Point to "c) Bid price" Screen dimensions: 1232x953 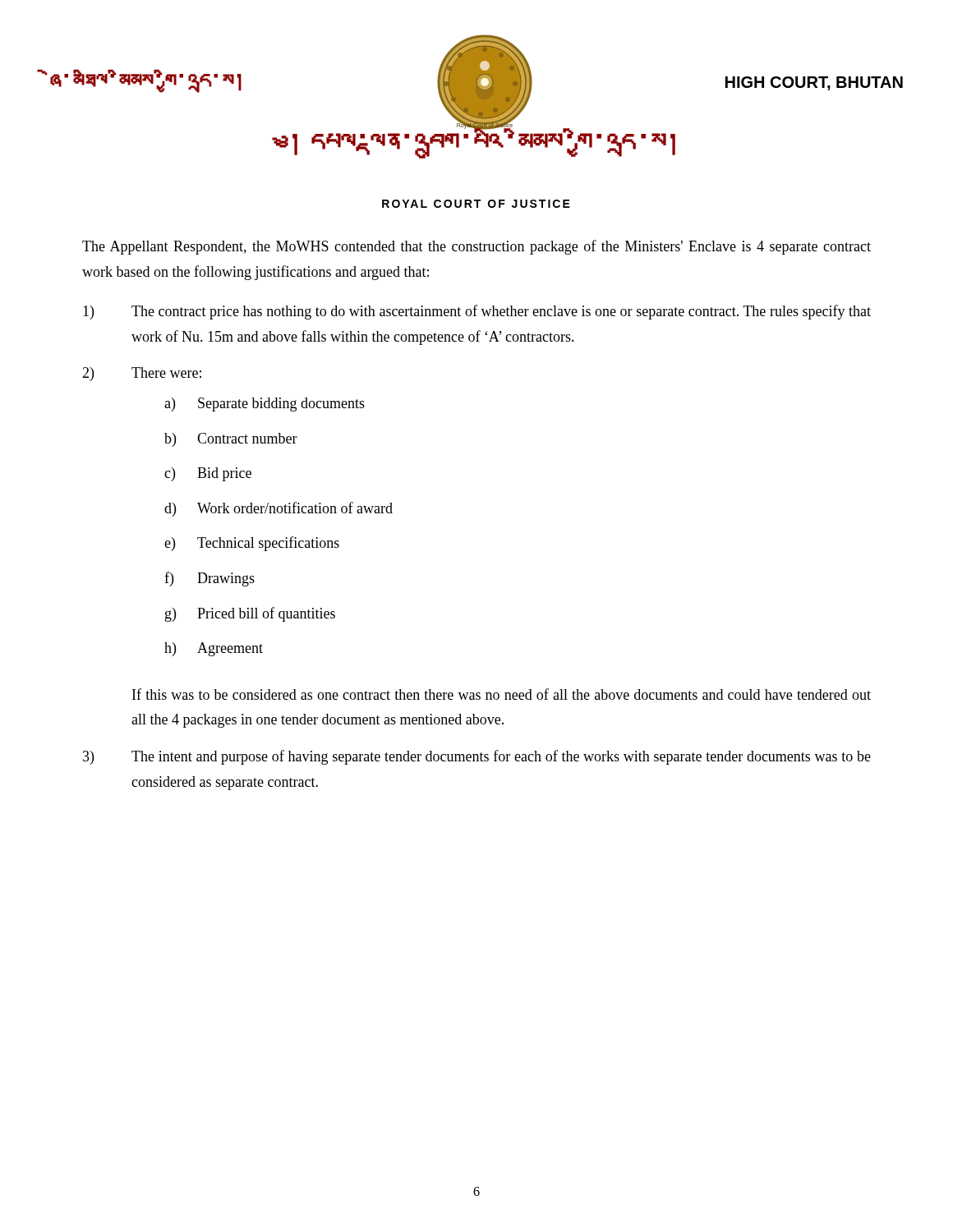tap(208, 473)
